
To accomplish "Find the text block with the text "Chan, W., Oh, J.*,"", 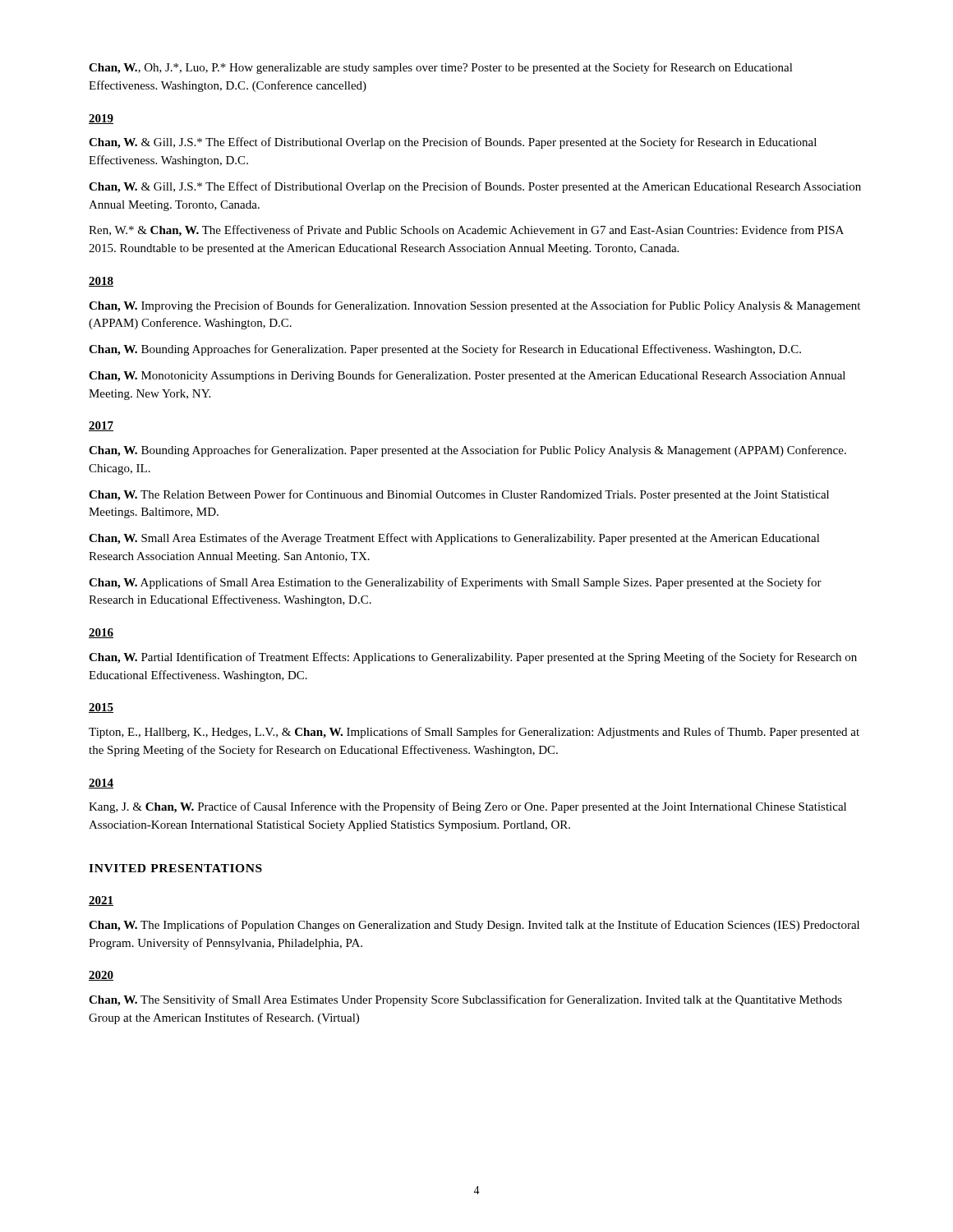I will pos(441,76).
